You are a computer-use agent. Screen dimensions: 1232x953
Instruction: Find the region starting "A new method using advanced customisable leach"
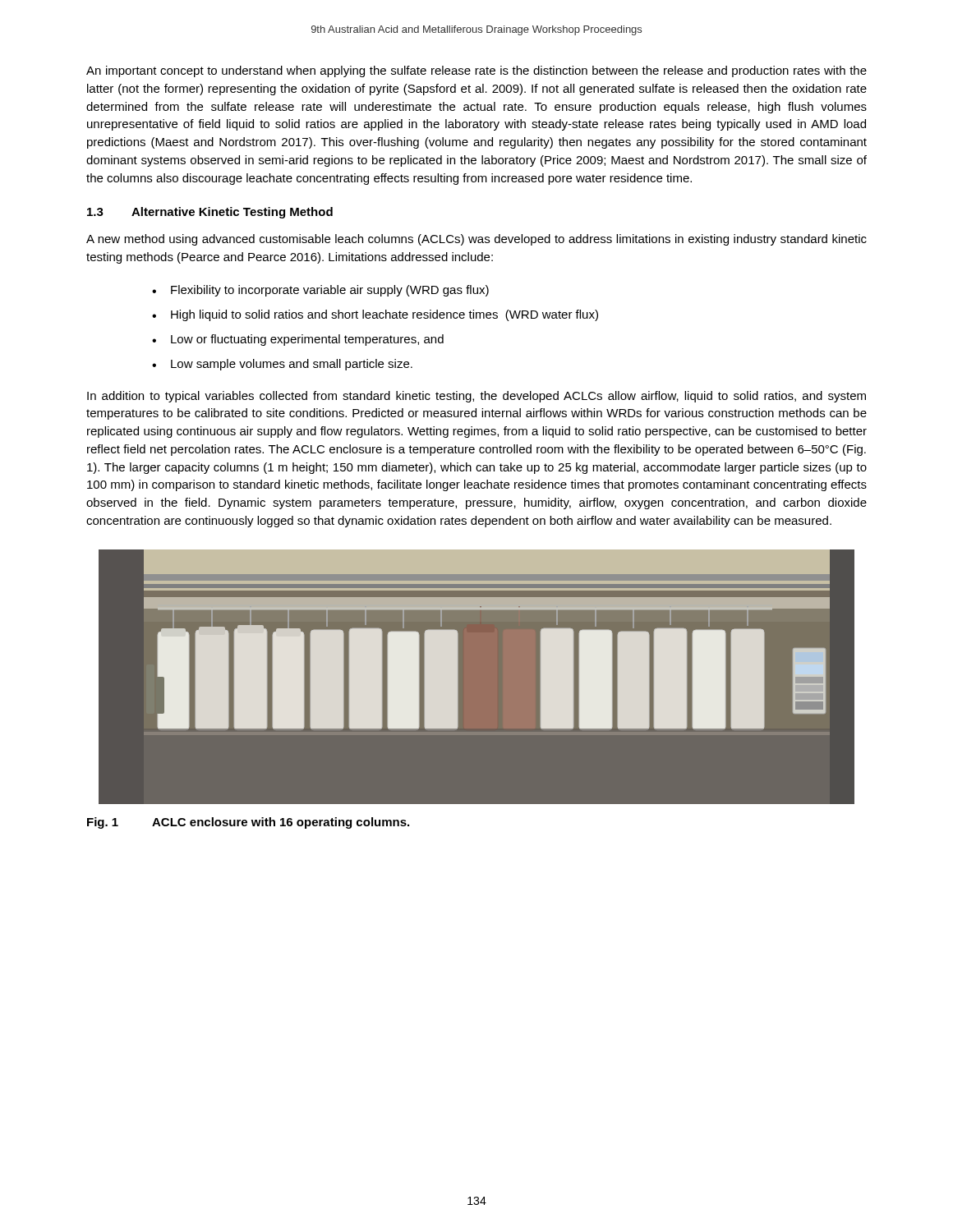coord(476,248)
